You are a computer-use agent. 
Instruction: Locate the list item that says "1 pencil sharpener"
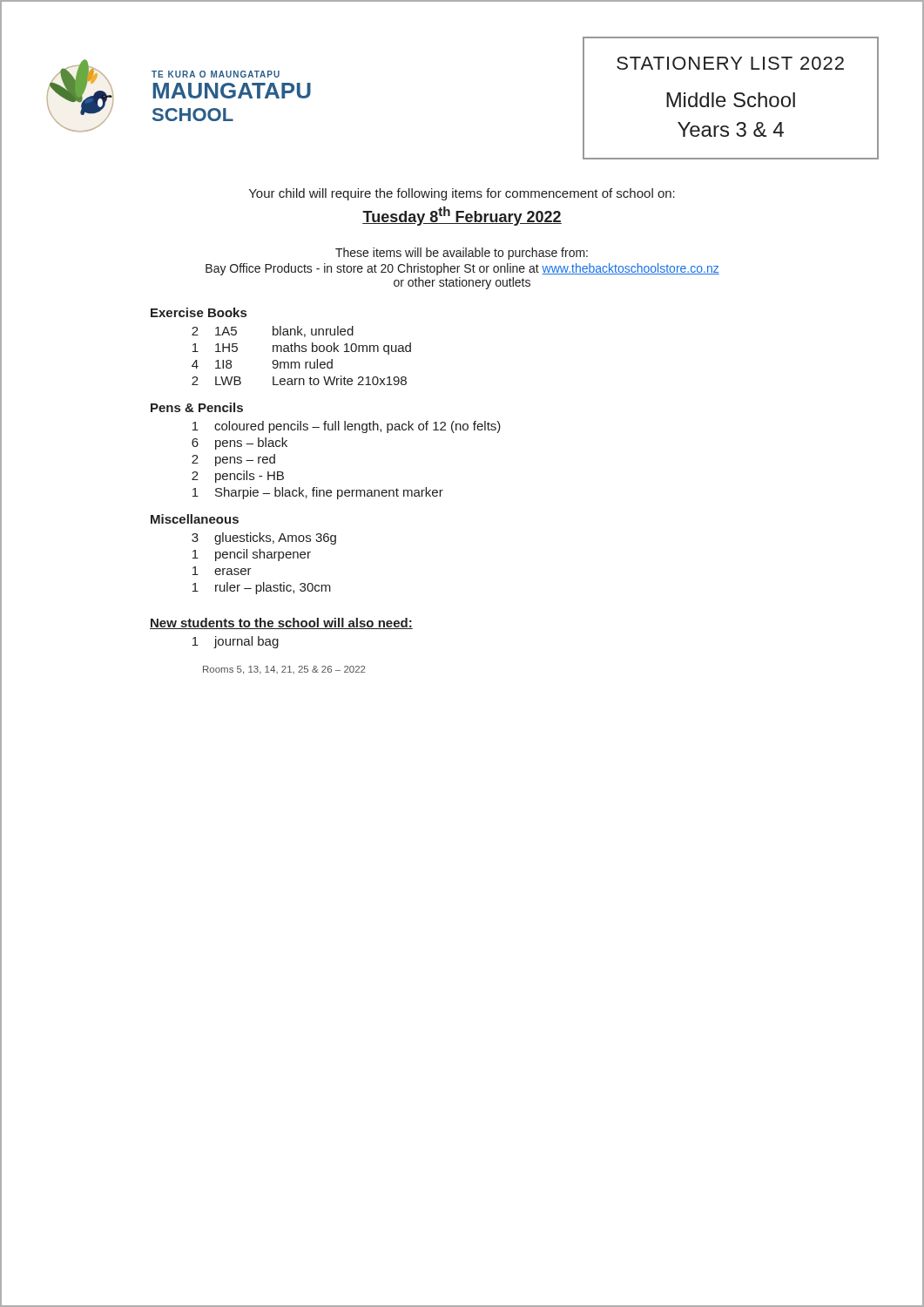point(239,554)
